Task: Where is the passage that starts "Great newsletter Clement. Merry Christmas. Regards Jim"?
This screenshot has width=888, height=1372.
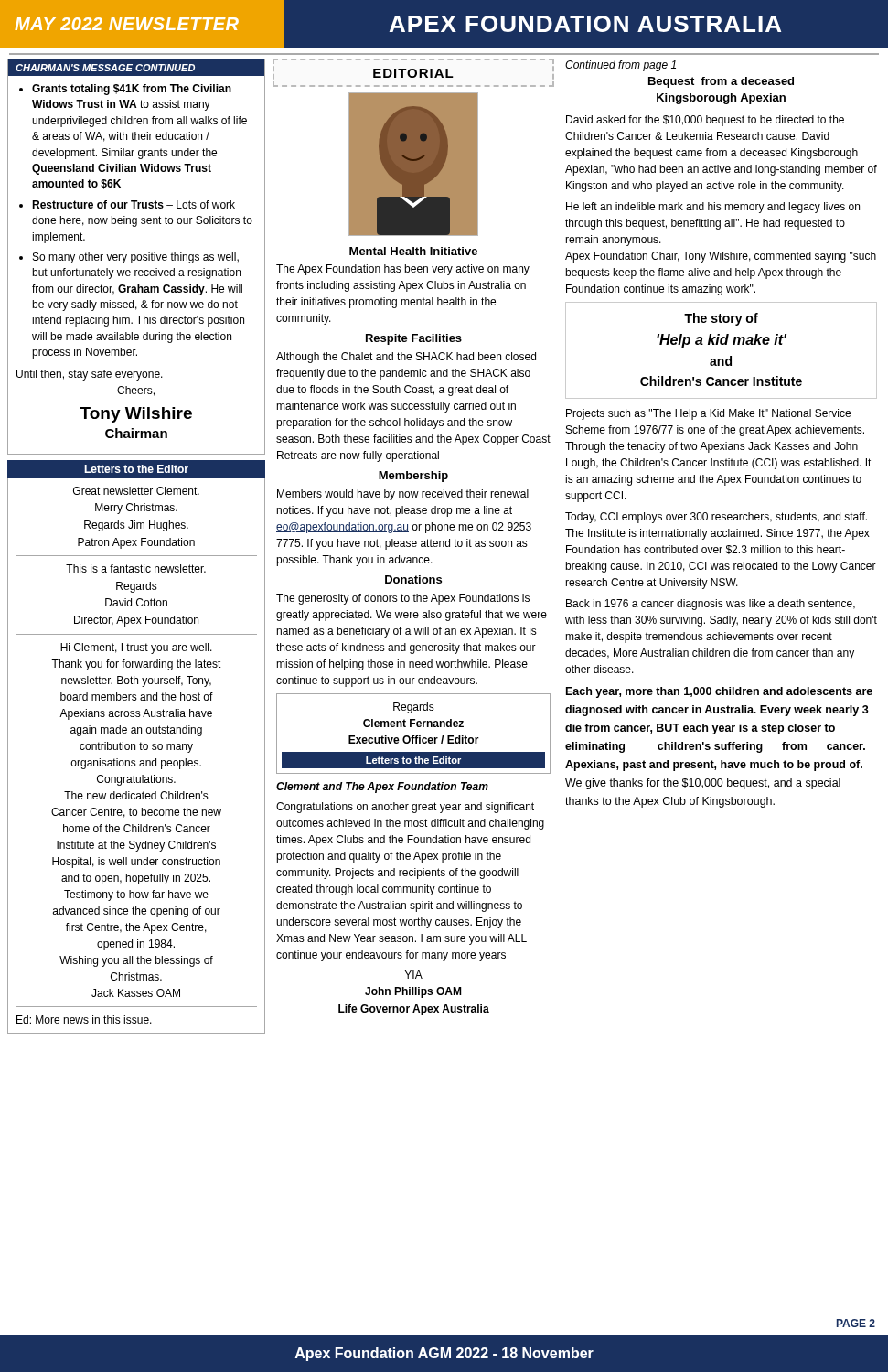Action: [136, 517]
